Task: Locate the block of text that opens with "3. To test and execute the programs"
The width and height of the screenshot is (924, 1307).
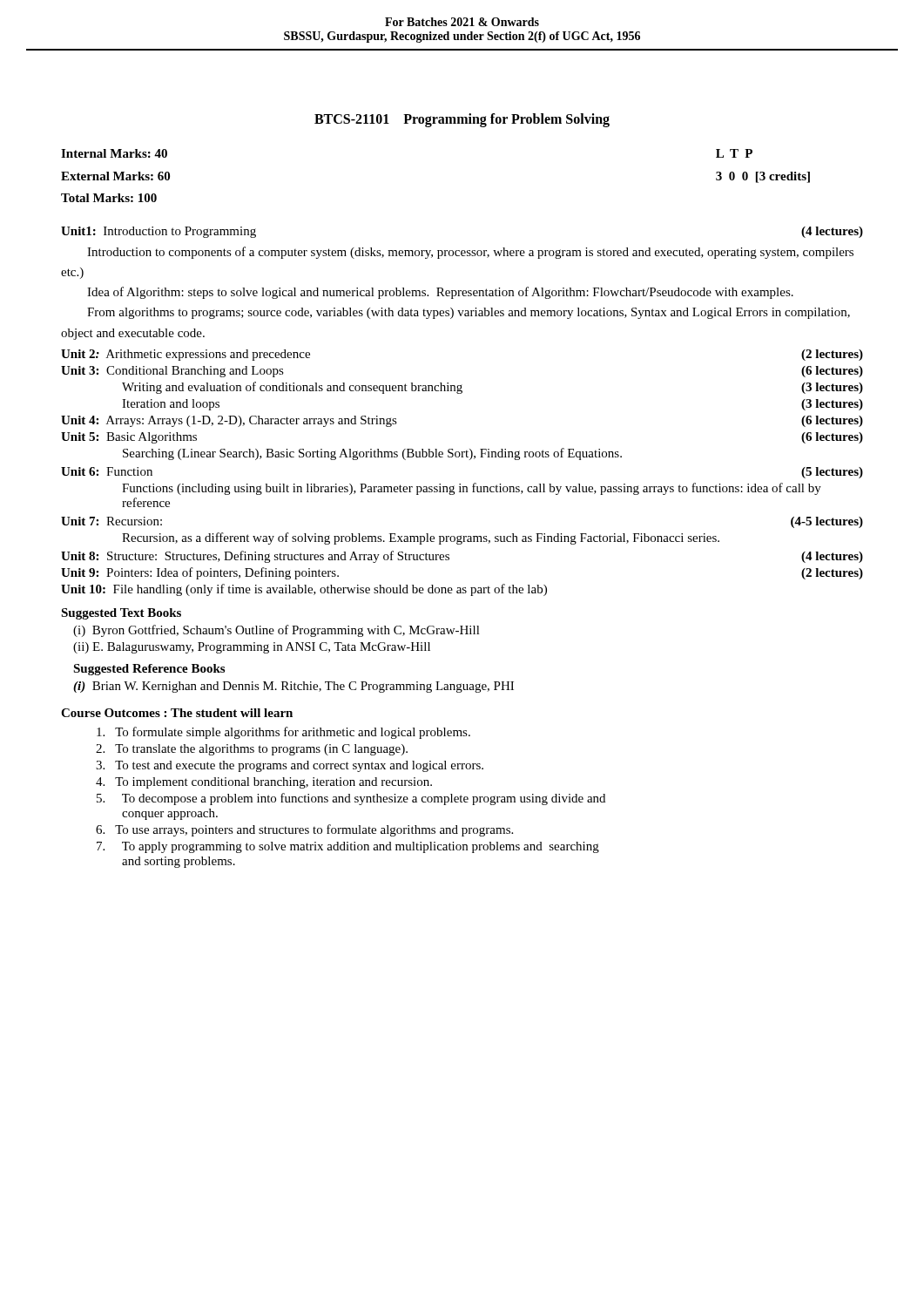Action: click(x=290, y=765)
